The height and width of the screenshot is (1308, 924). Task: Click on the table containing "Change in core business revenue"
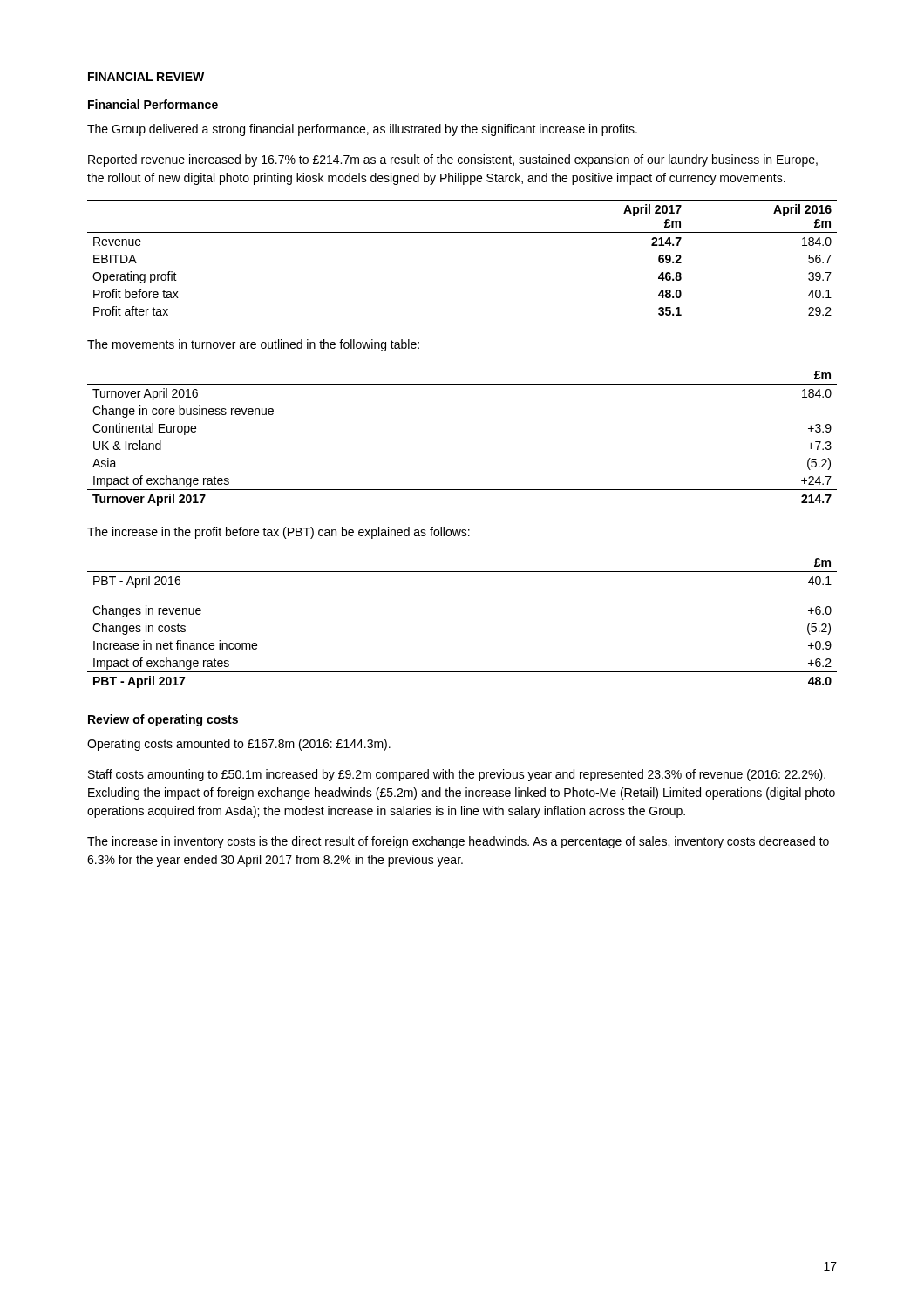point(462,437)
